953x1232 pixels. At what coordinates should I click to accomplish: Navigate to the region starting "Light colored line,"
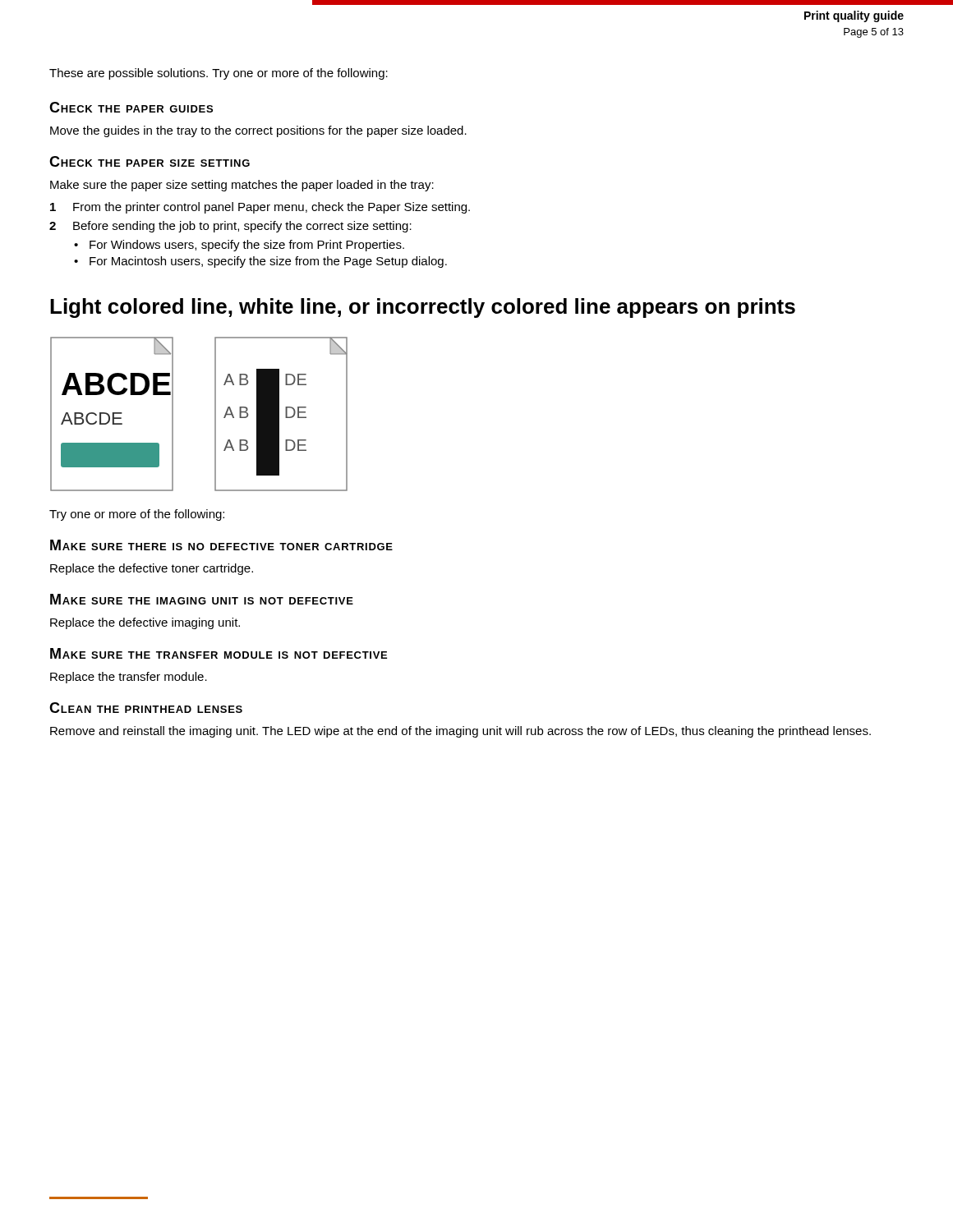coord(423,306)
